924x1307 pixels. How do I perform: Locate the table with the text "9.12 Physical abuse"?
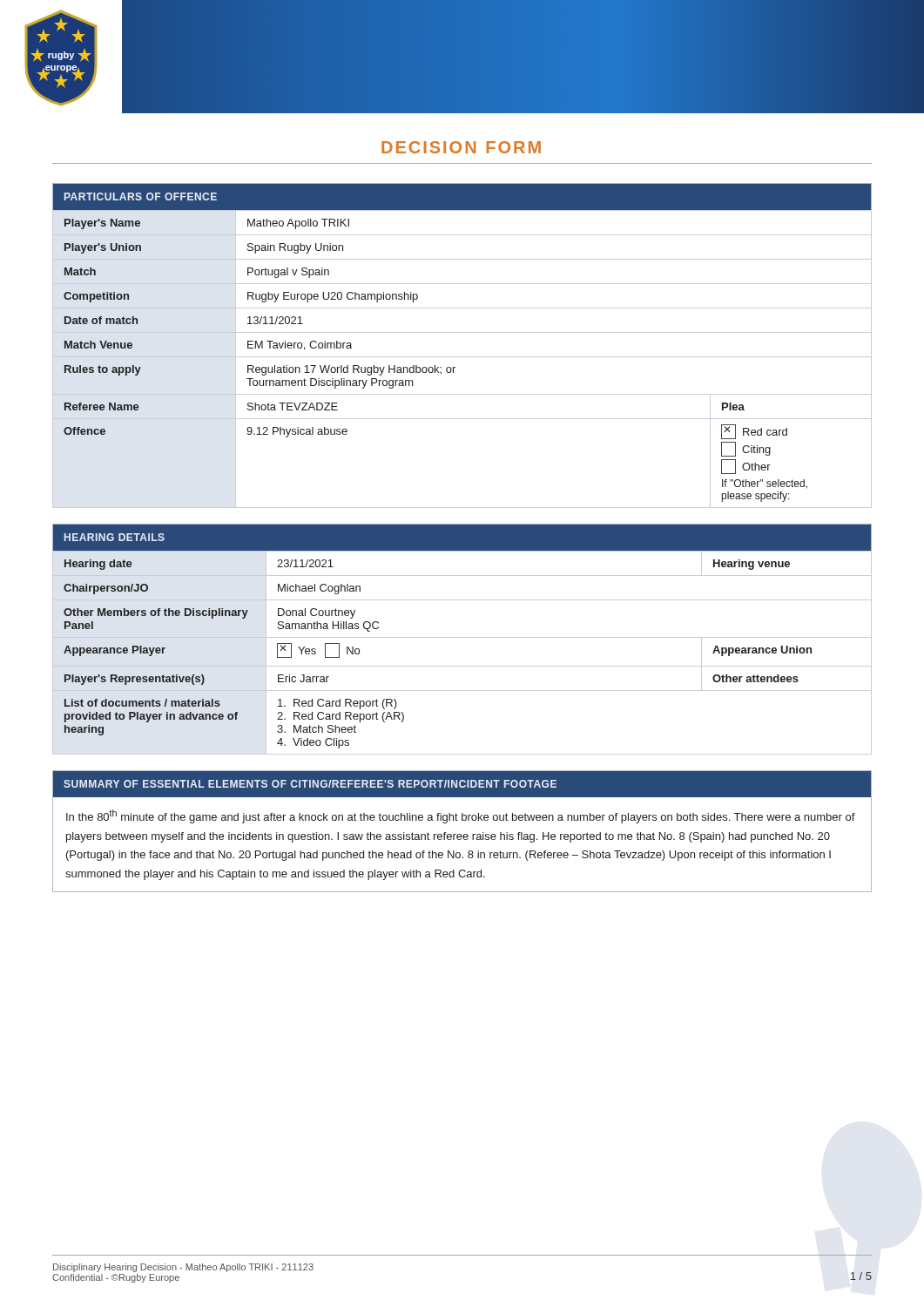pyautogui.click(x=462, y=346)
